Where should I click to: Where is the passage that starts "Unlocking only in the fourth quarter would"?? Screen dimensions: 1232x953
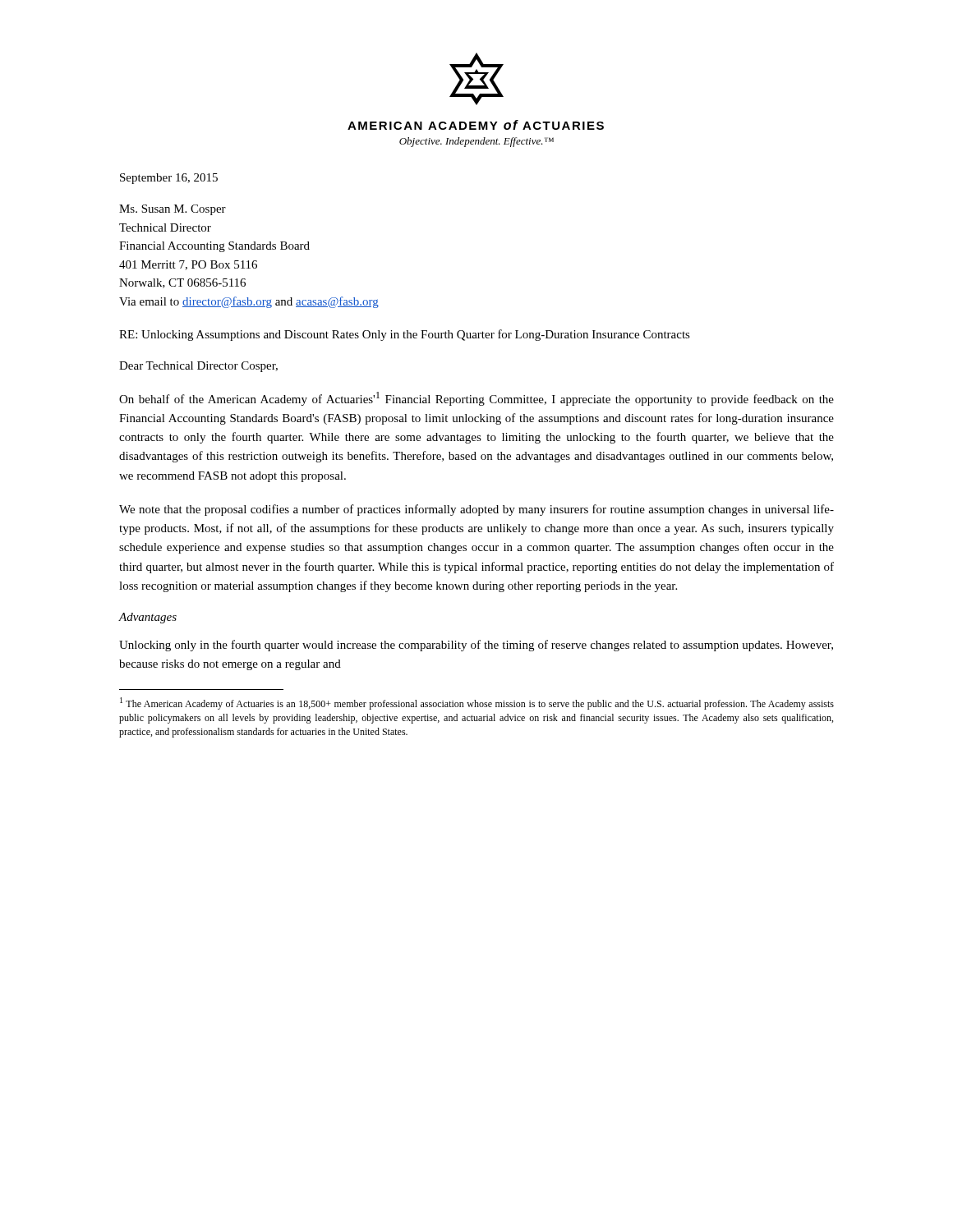click(476, 654)
